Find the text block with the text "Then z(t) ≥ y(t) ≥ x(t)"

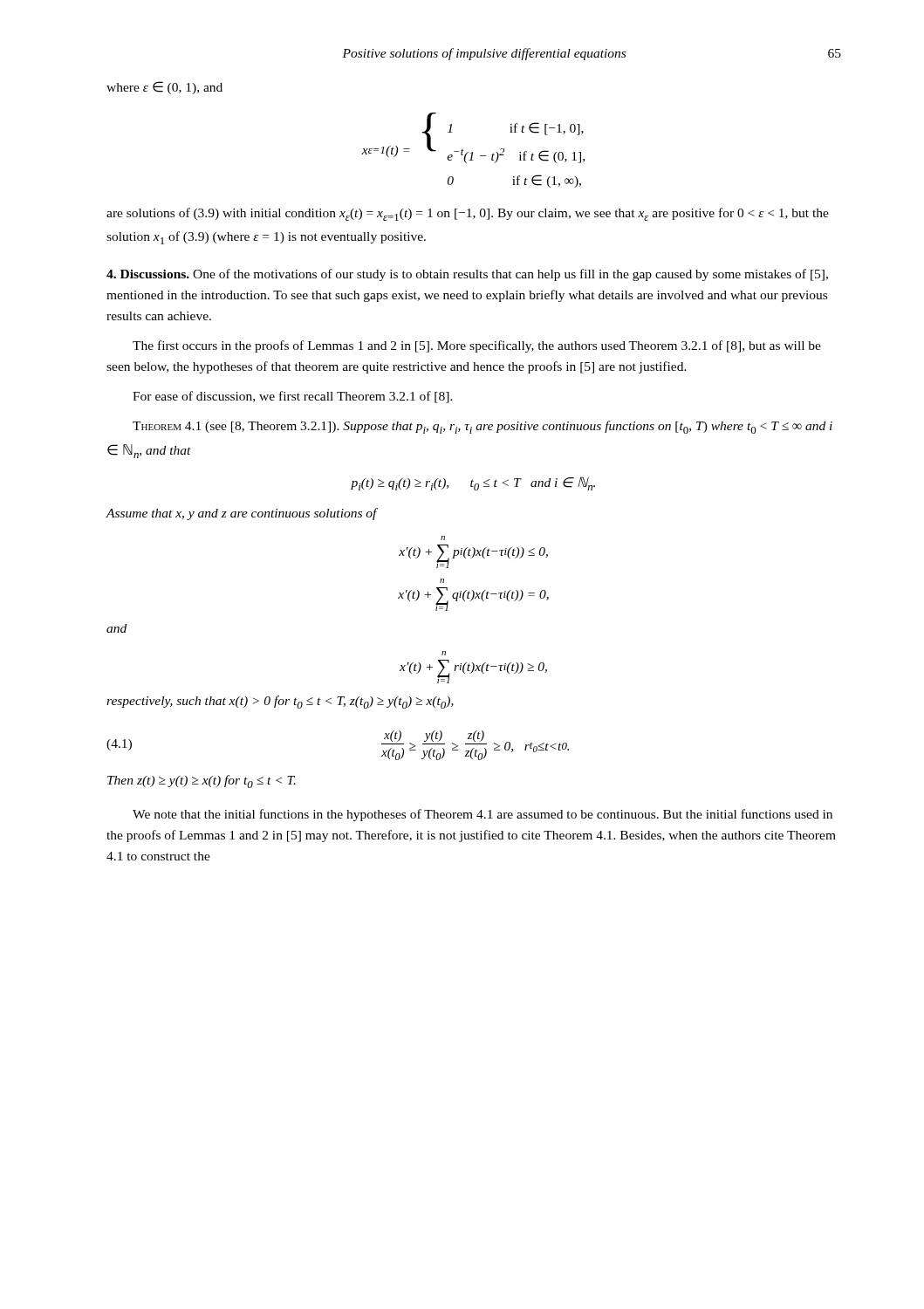pyautogui.click(x=202, y=781)
